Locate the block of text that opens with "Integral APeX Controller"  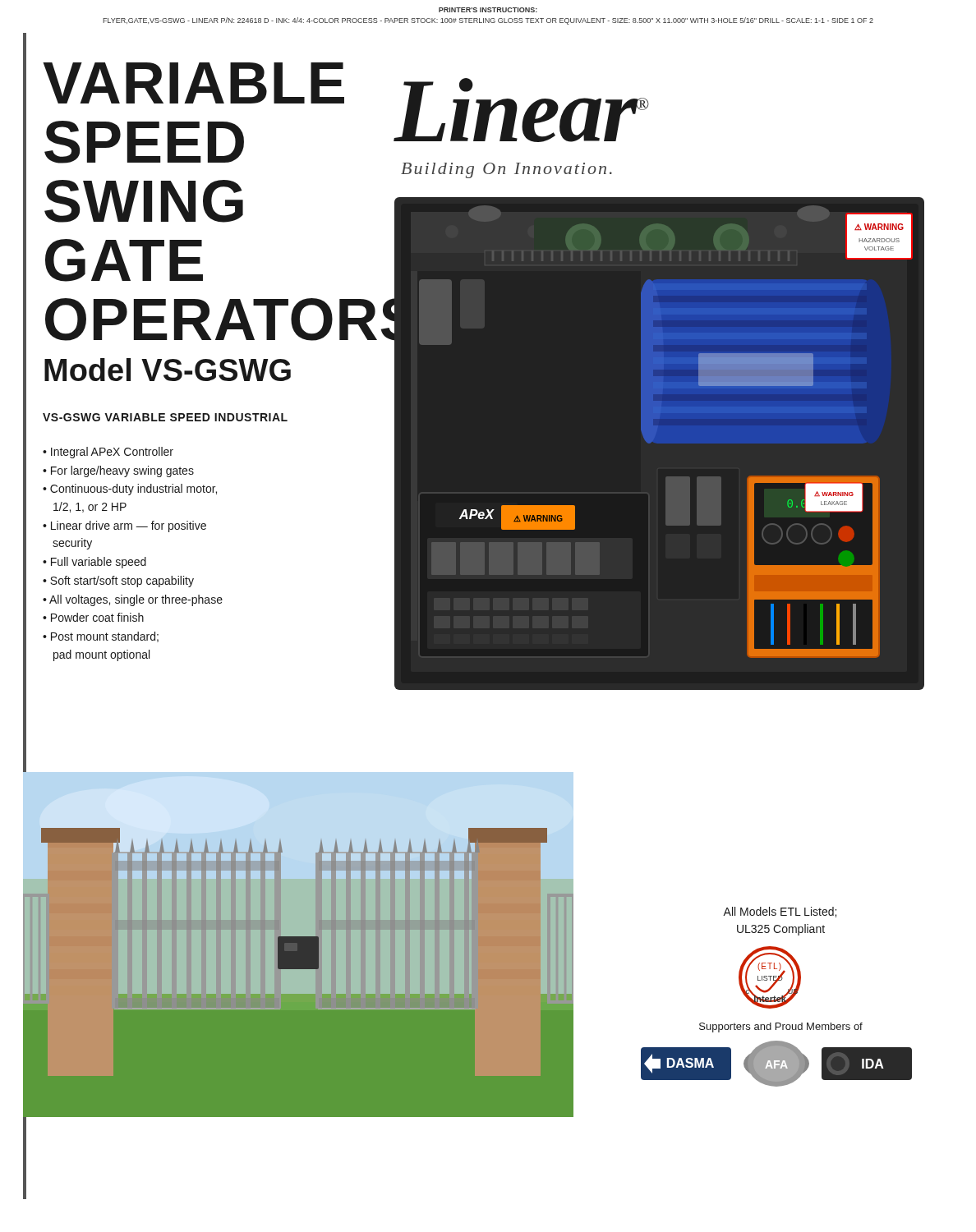[108, 453]
